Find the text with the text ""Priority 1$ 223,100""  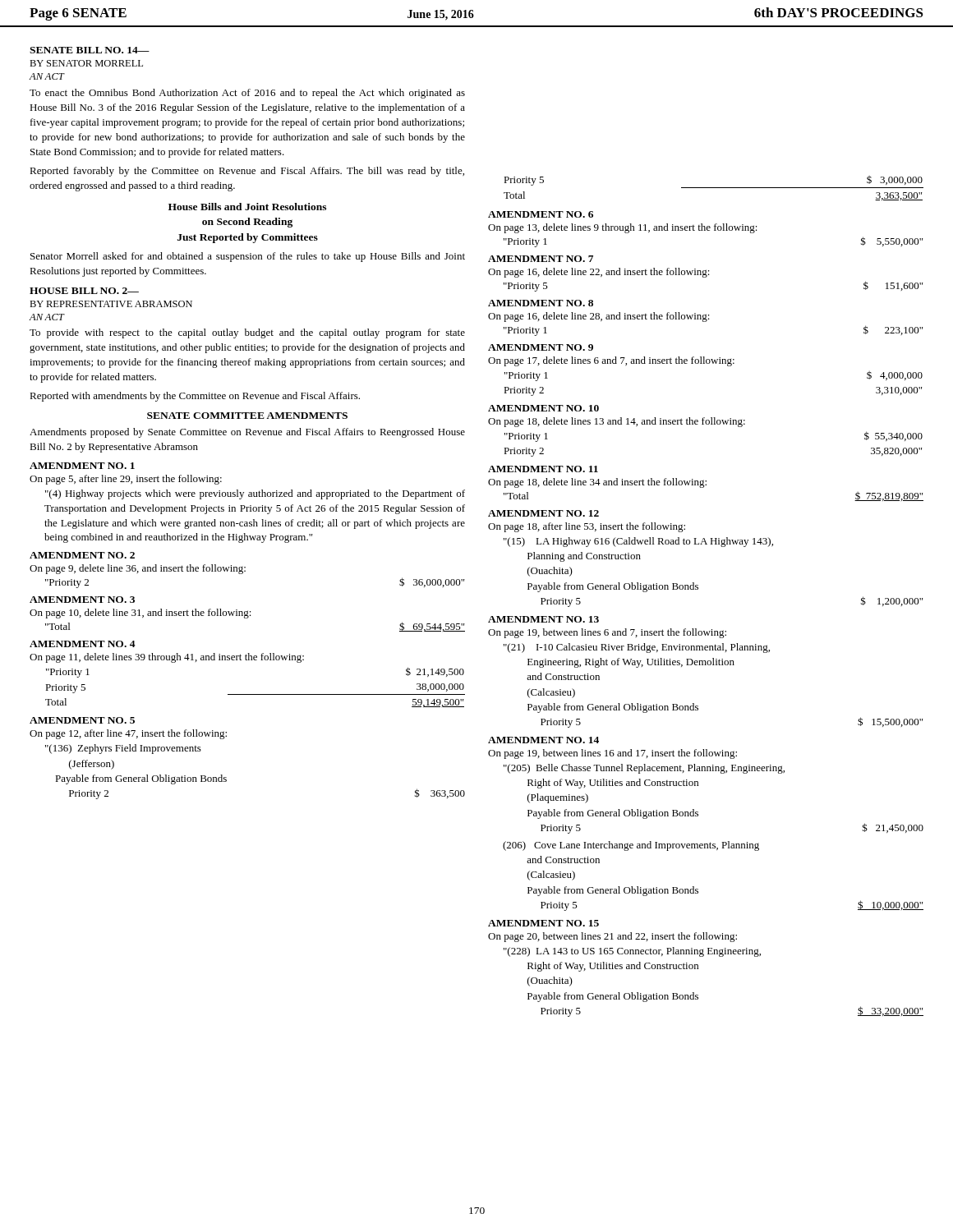coord(713,330)
